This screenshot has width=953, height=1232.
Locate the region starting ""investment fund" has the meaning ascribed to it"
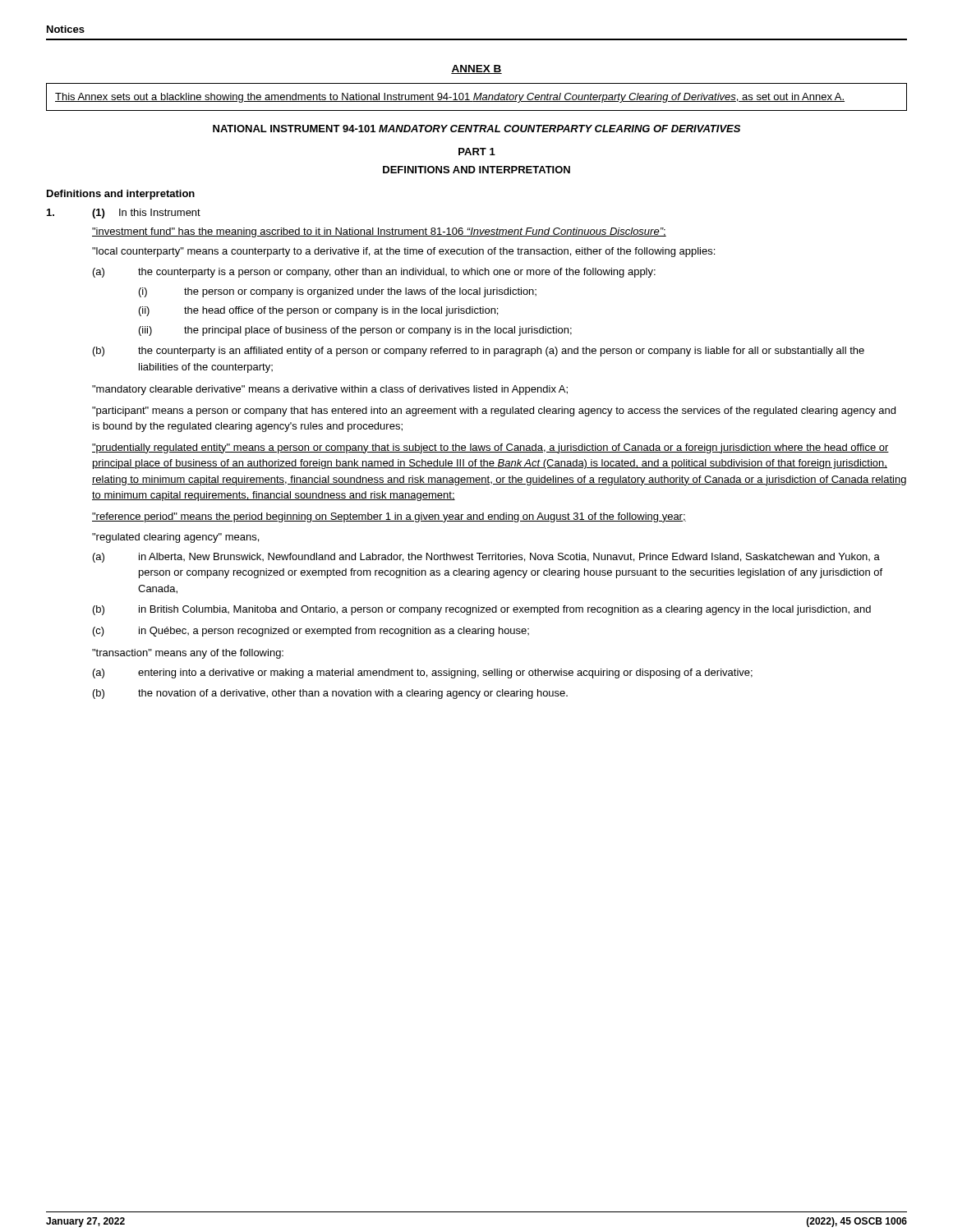point(379,231)
